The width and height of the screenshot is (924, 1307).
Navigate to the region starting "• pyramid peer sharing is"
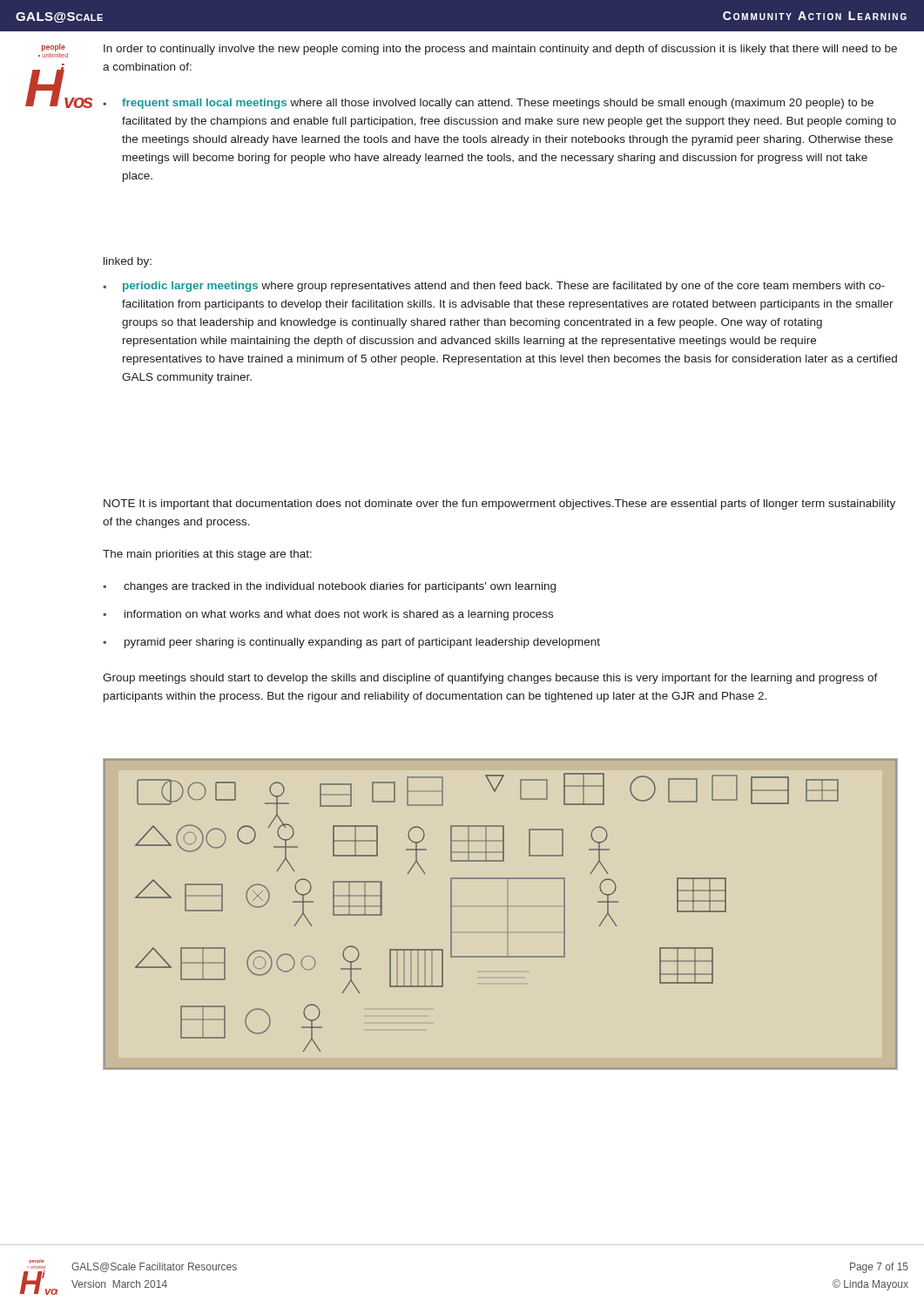(351, 643)
